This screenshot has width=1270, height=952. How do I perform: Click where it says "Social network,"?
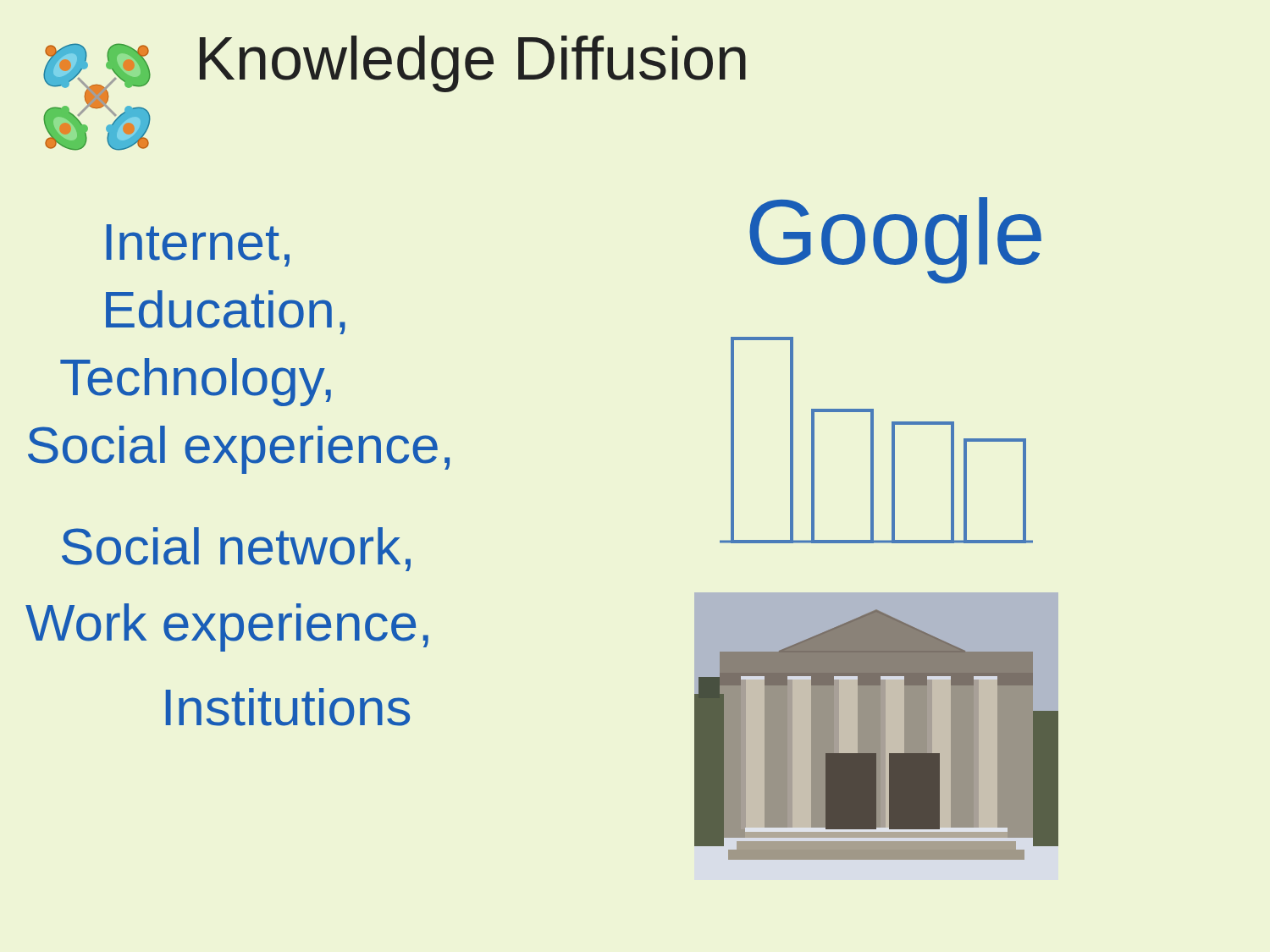[237, 546]
